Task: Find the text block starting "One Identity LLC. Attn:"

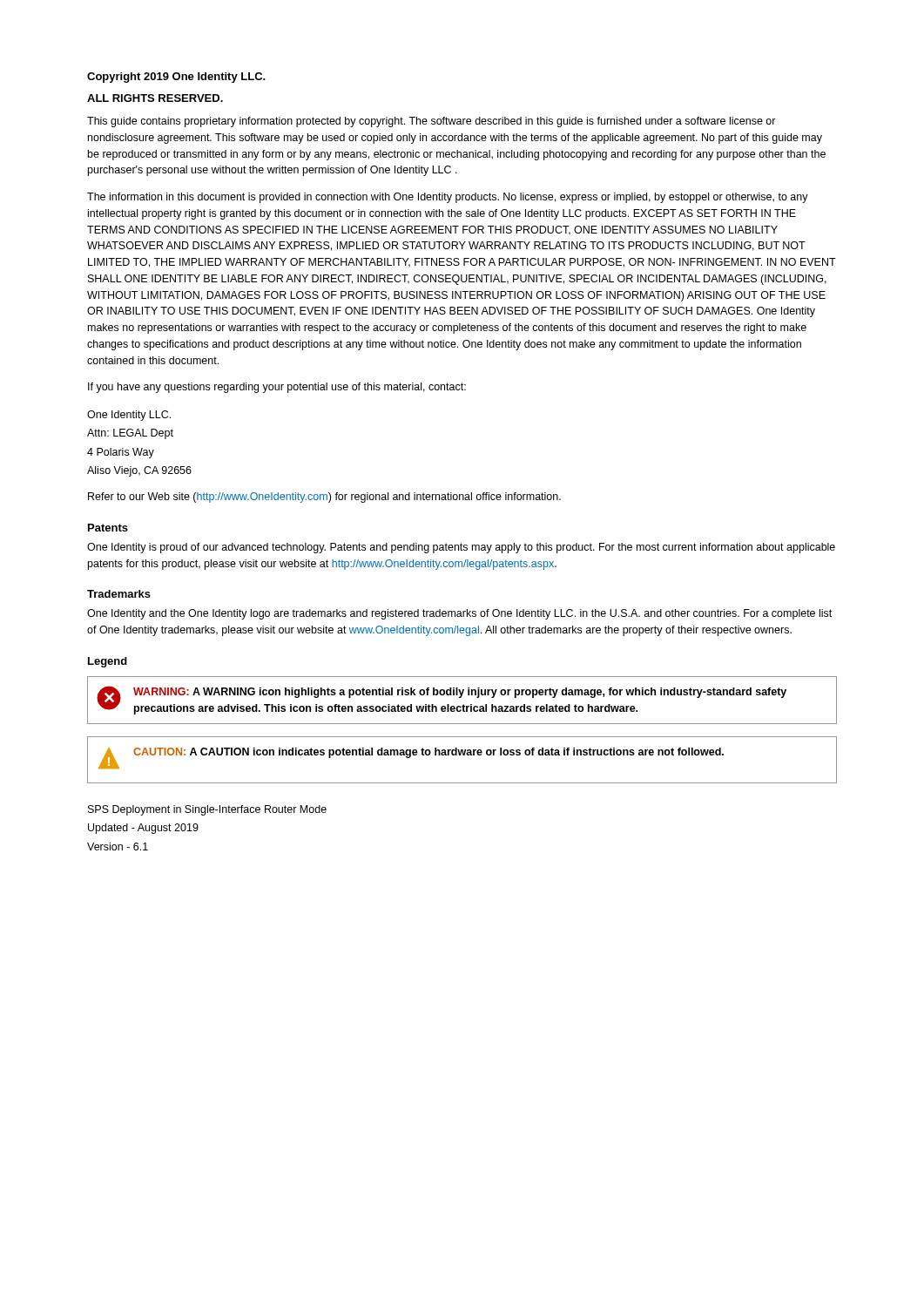Action: (x=139, y=443)
